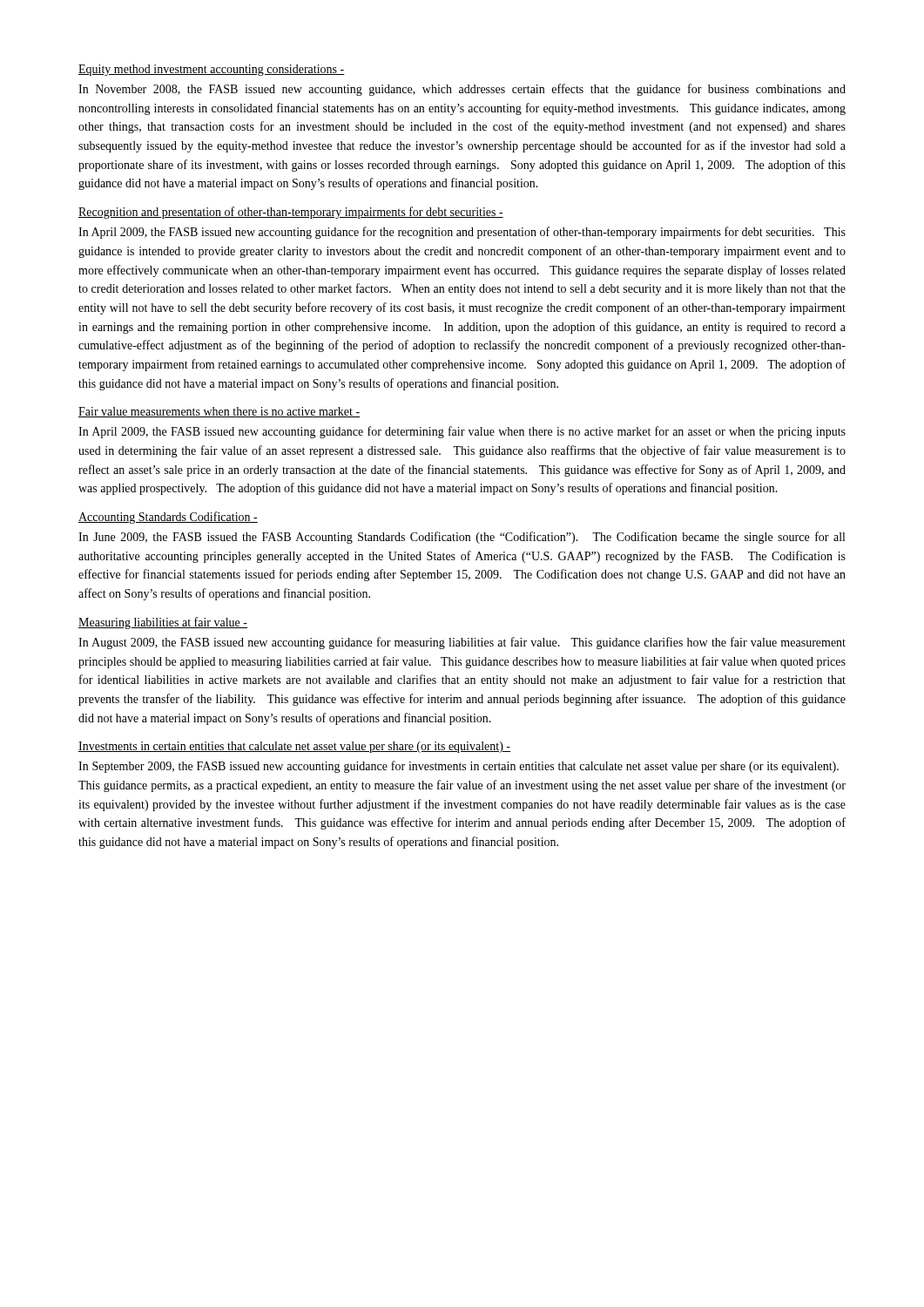Point to the text block starting "Fair value measurements when there is no"

point(219,412)
